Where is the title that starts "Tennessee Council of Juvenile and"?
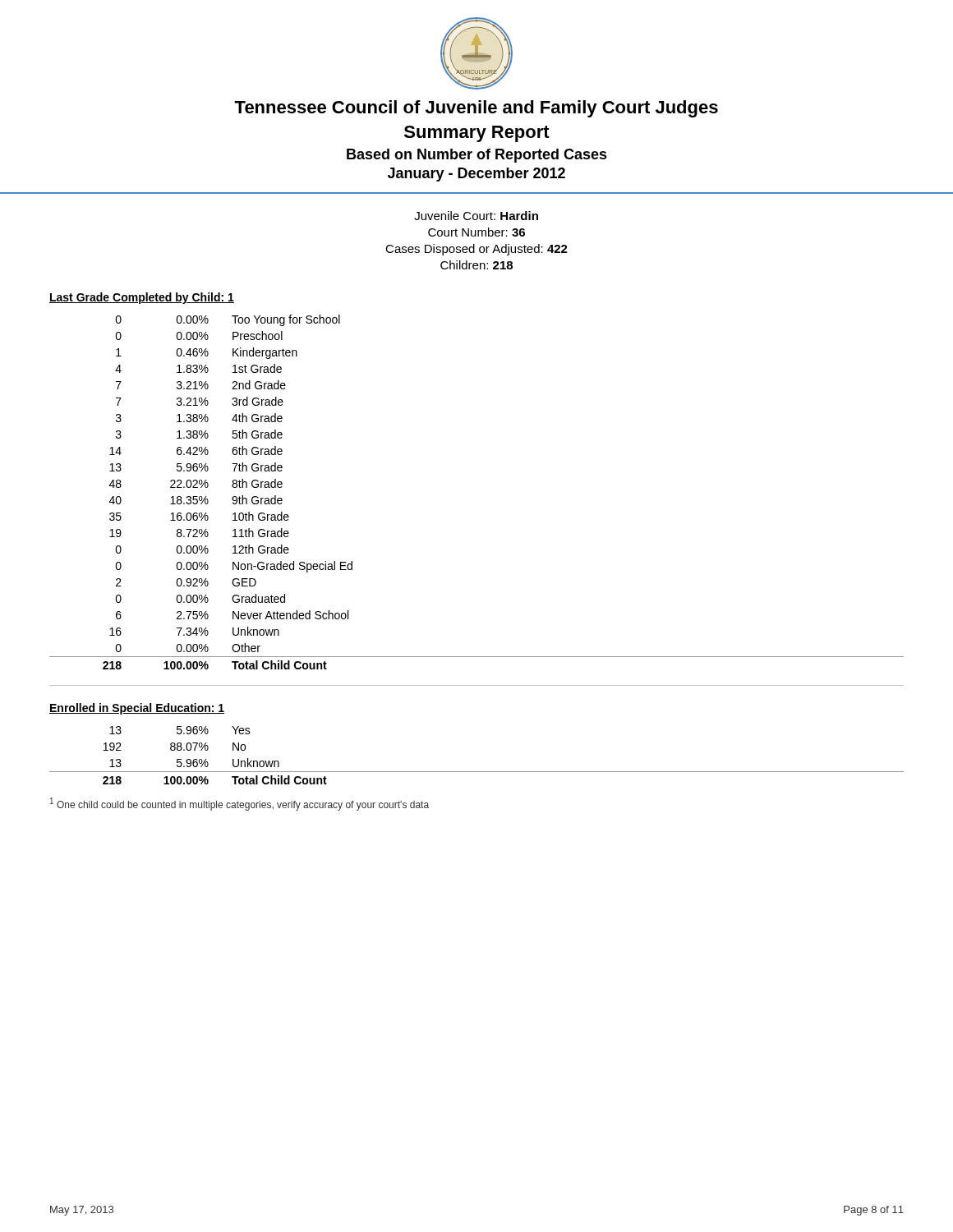This screenshot has height=1232, width=953. pos(476,140)
